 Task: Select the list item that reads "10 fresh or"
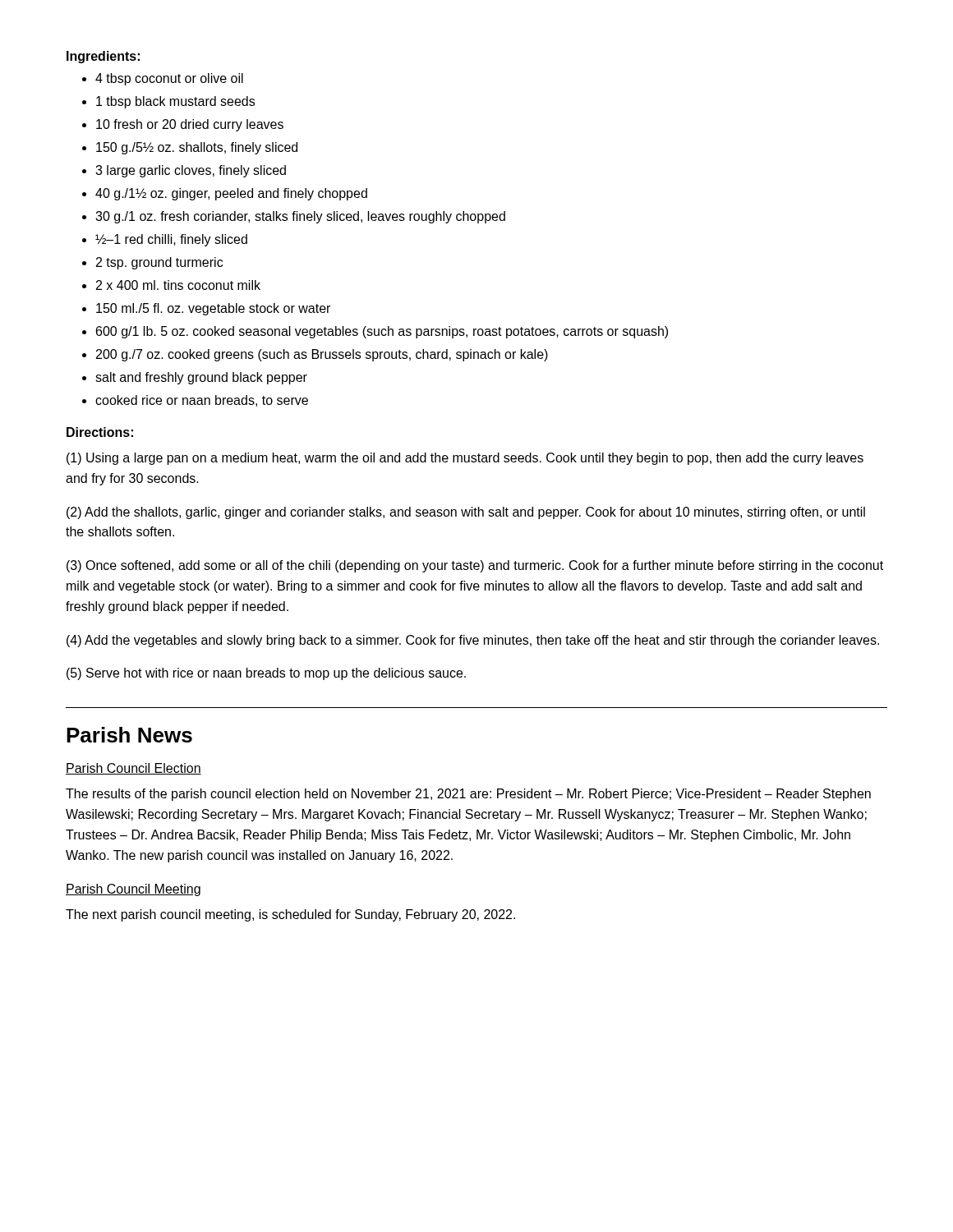pos(190,125)
